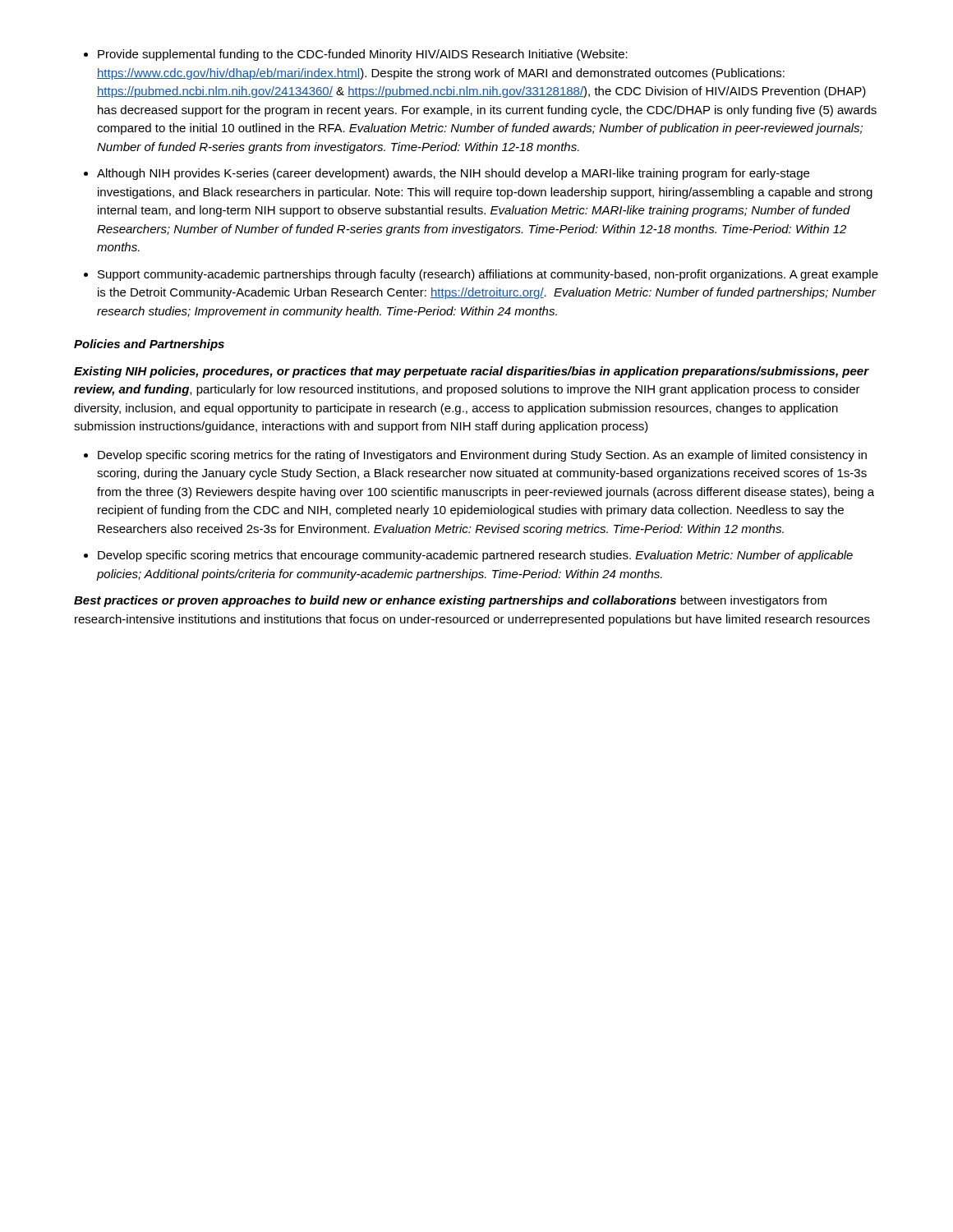The image size is (953, 1232).
Task: Click on the list item that reads "Develop specific scoring metrics for the rating of"
Action: [x=486, y=491]
